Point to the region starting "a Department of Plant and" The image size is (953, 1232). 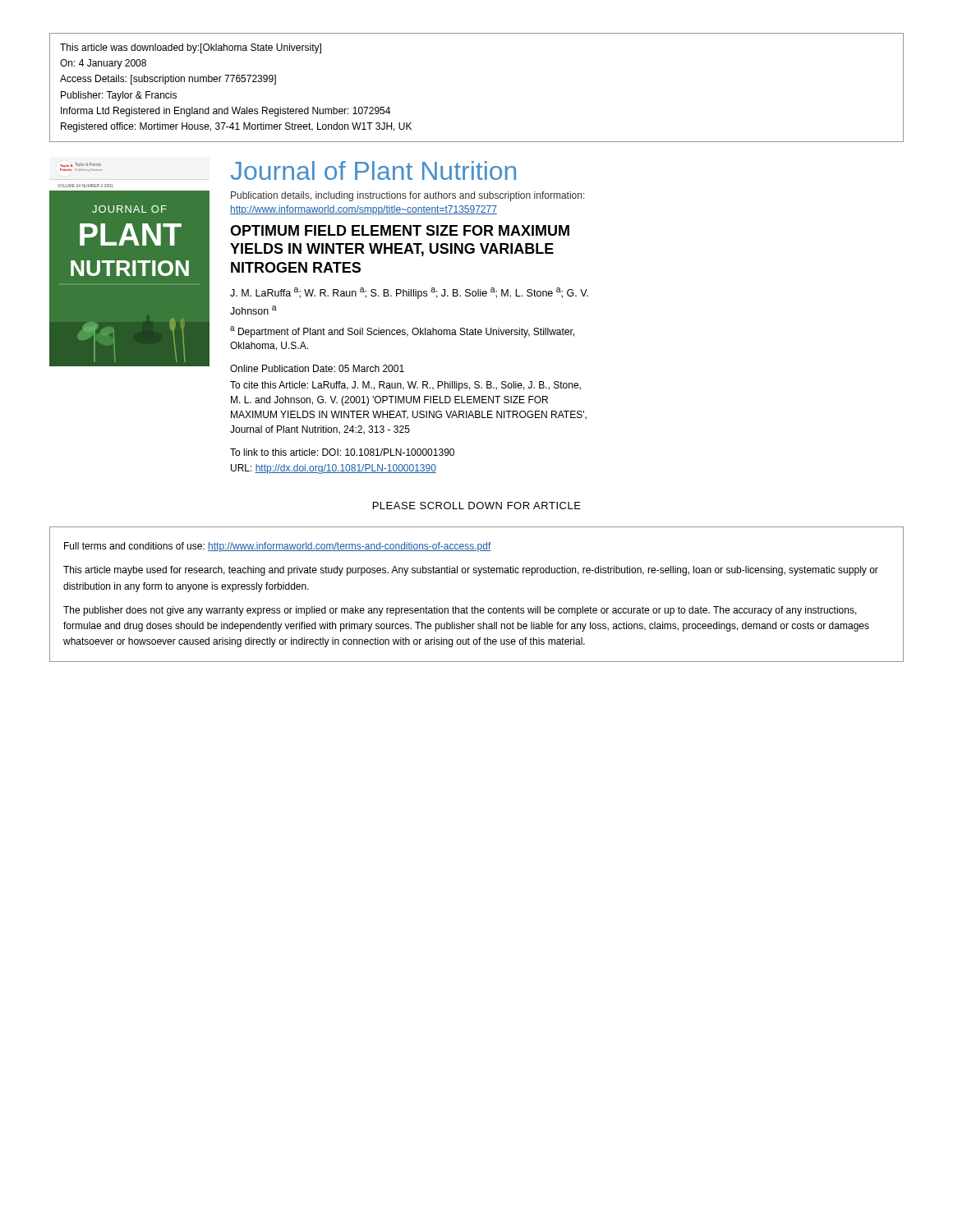coord(403,338)
